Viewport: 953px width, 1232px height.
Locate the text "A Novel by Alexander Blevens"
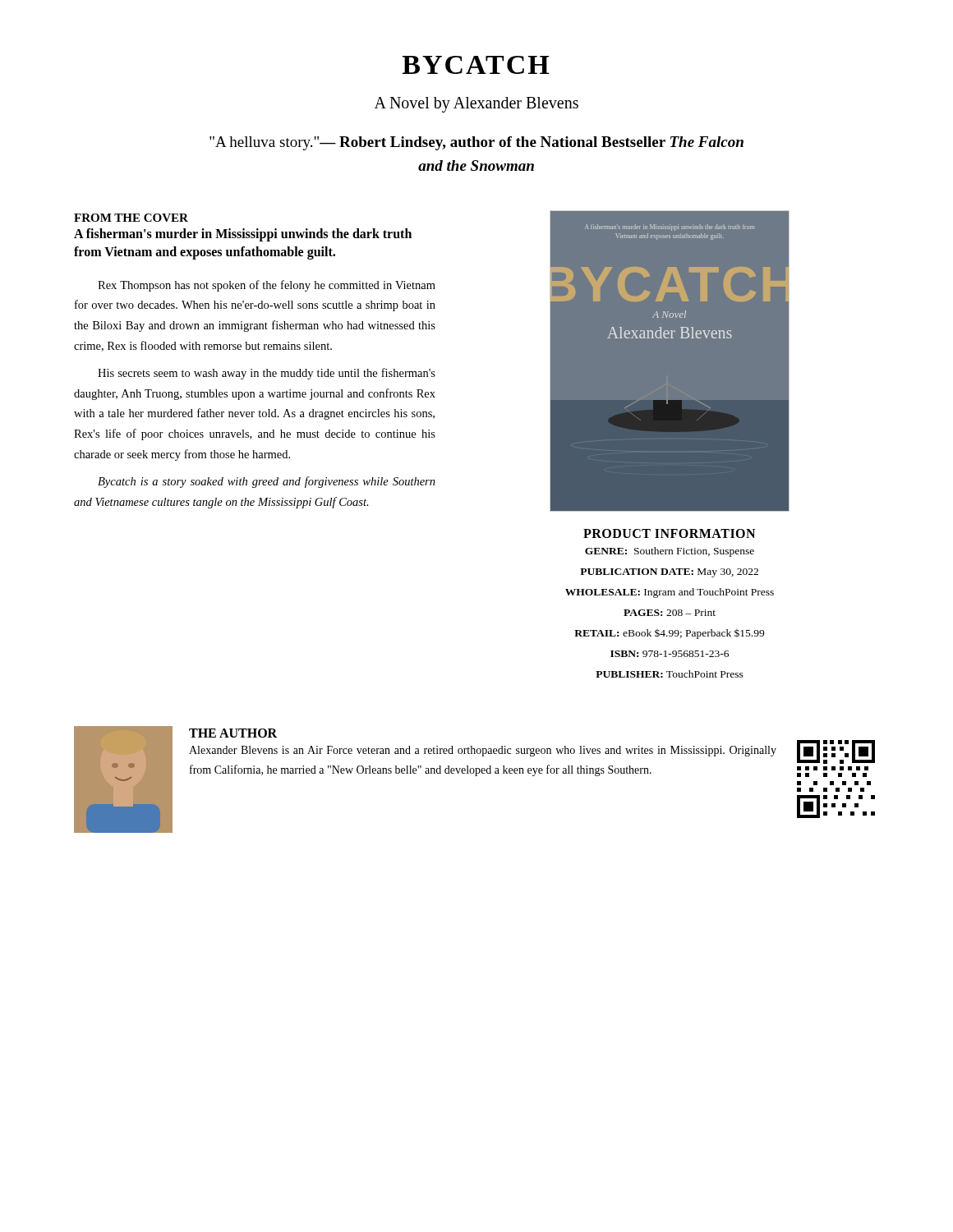click(476, 103)
